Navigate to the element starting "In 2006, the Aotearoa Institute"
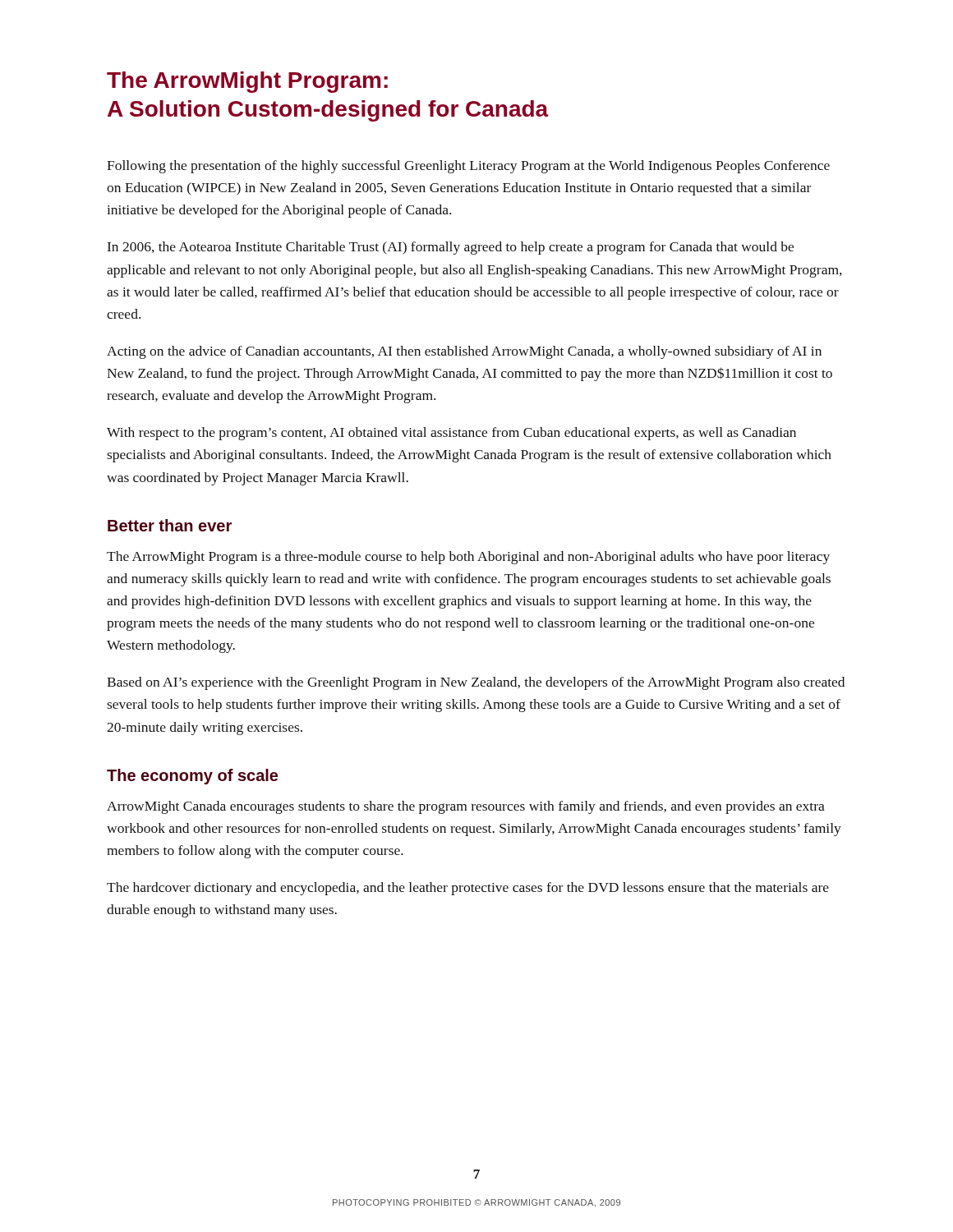 click(x=475, y=280)
